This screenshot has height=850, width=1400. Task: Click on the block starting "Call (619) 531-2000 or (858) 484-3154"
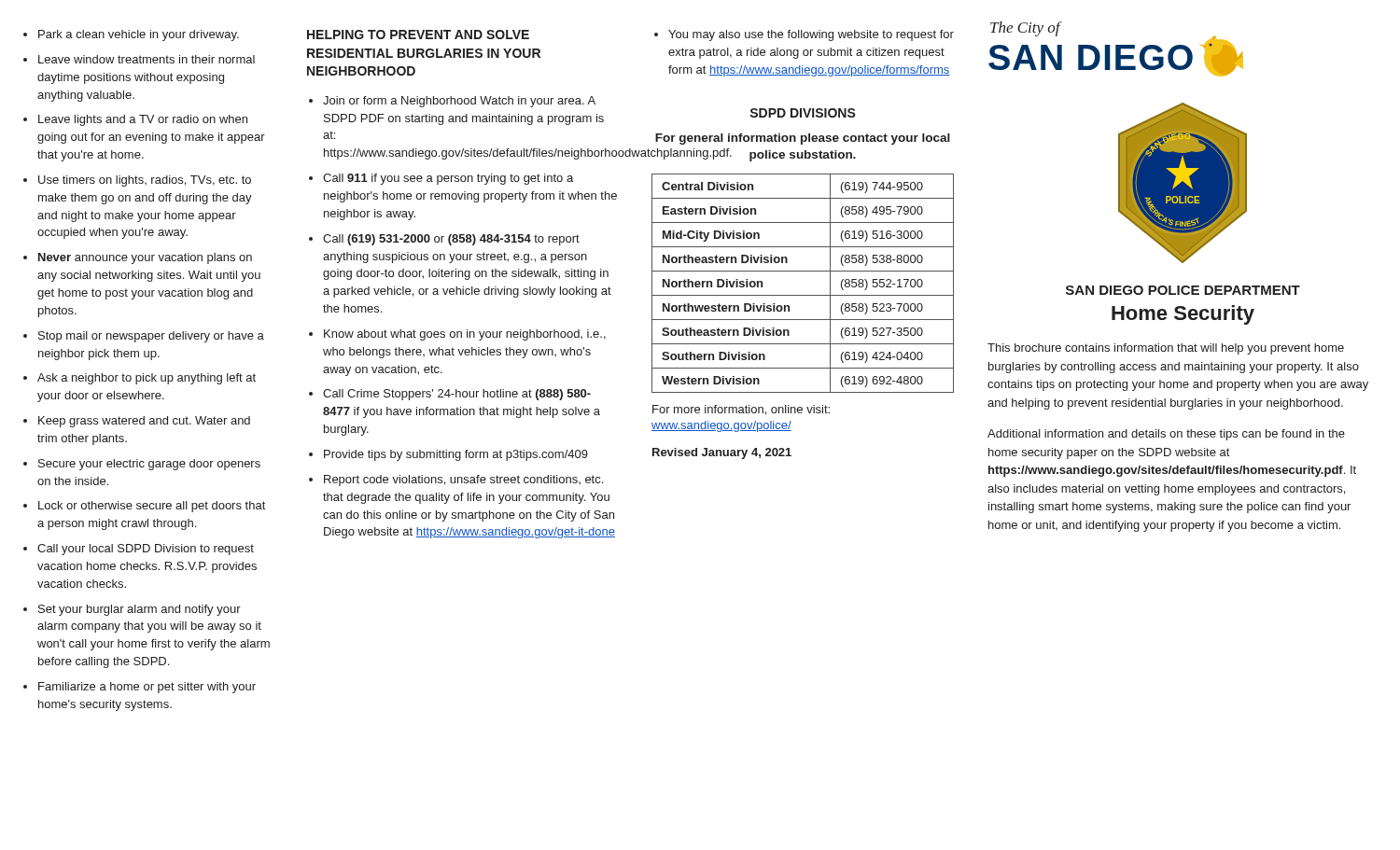click(467, 273)
